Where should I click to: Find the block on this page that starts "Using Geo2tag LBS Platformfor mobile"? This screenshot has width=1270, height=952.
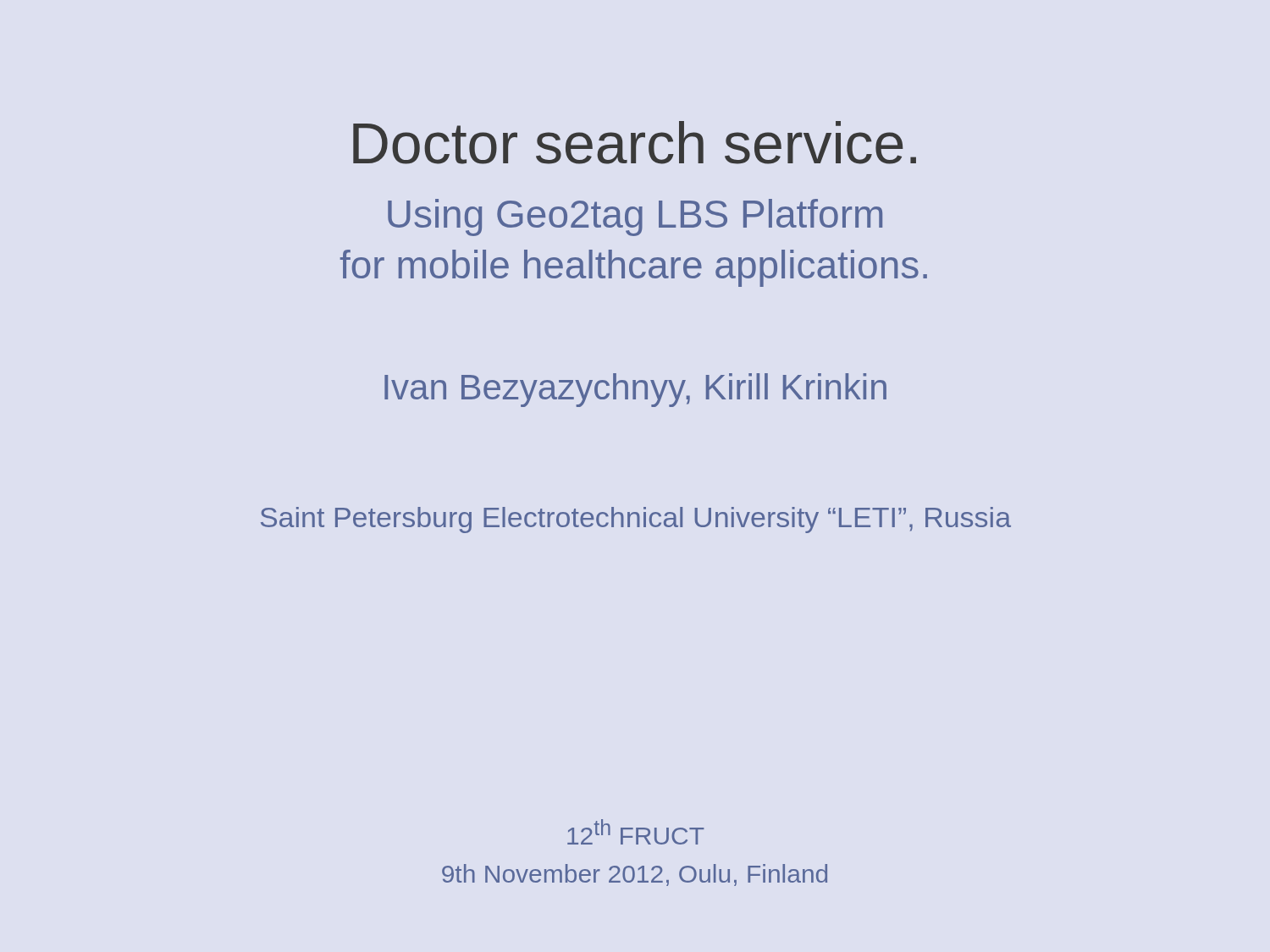(635, 240)
